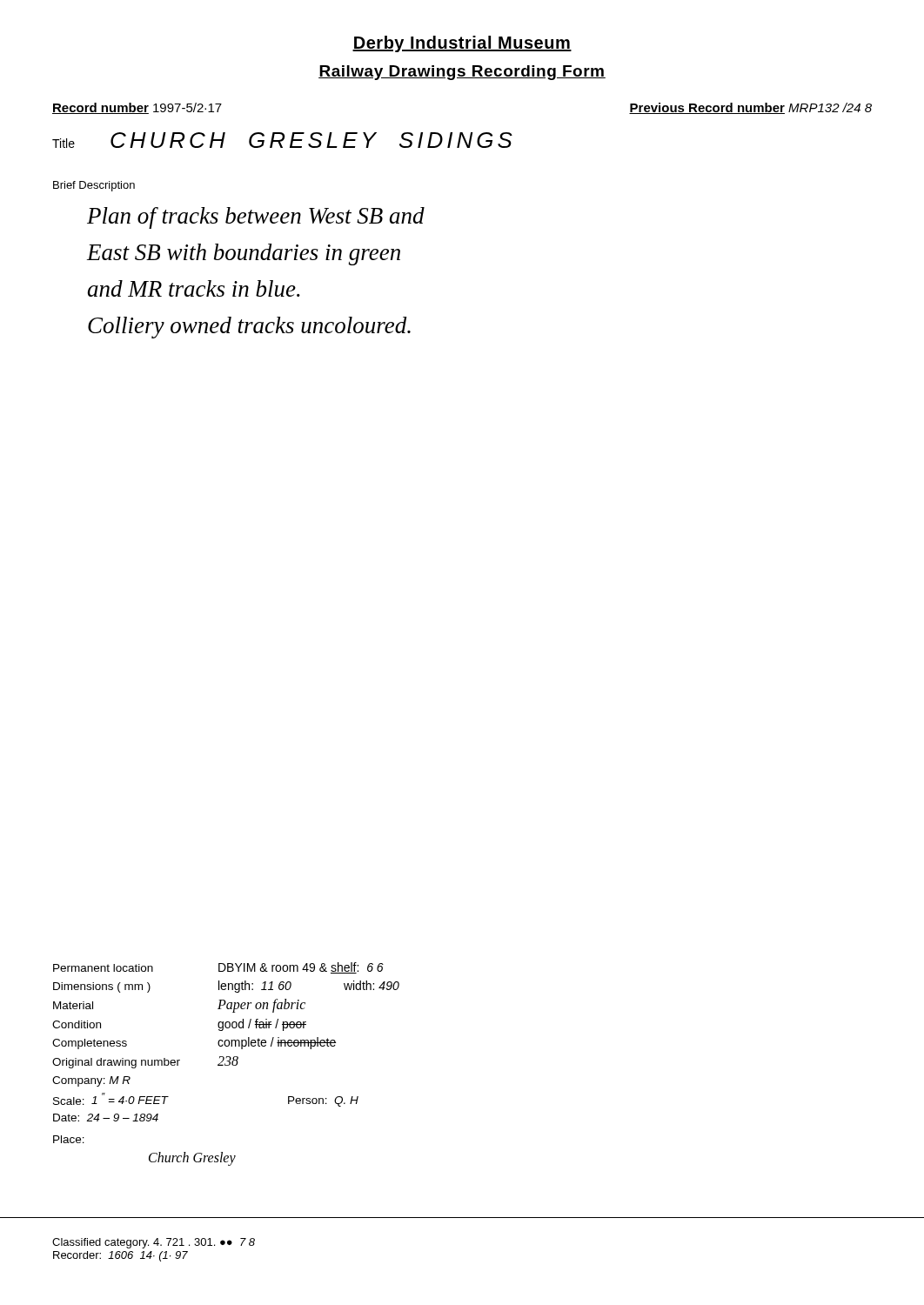The image size is (924, 1305).
Task: Navigate to the block starting "length: 11 60"
Action: (x=254, y=985)
